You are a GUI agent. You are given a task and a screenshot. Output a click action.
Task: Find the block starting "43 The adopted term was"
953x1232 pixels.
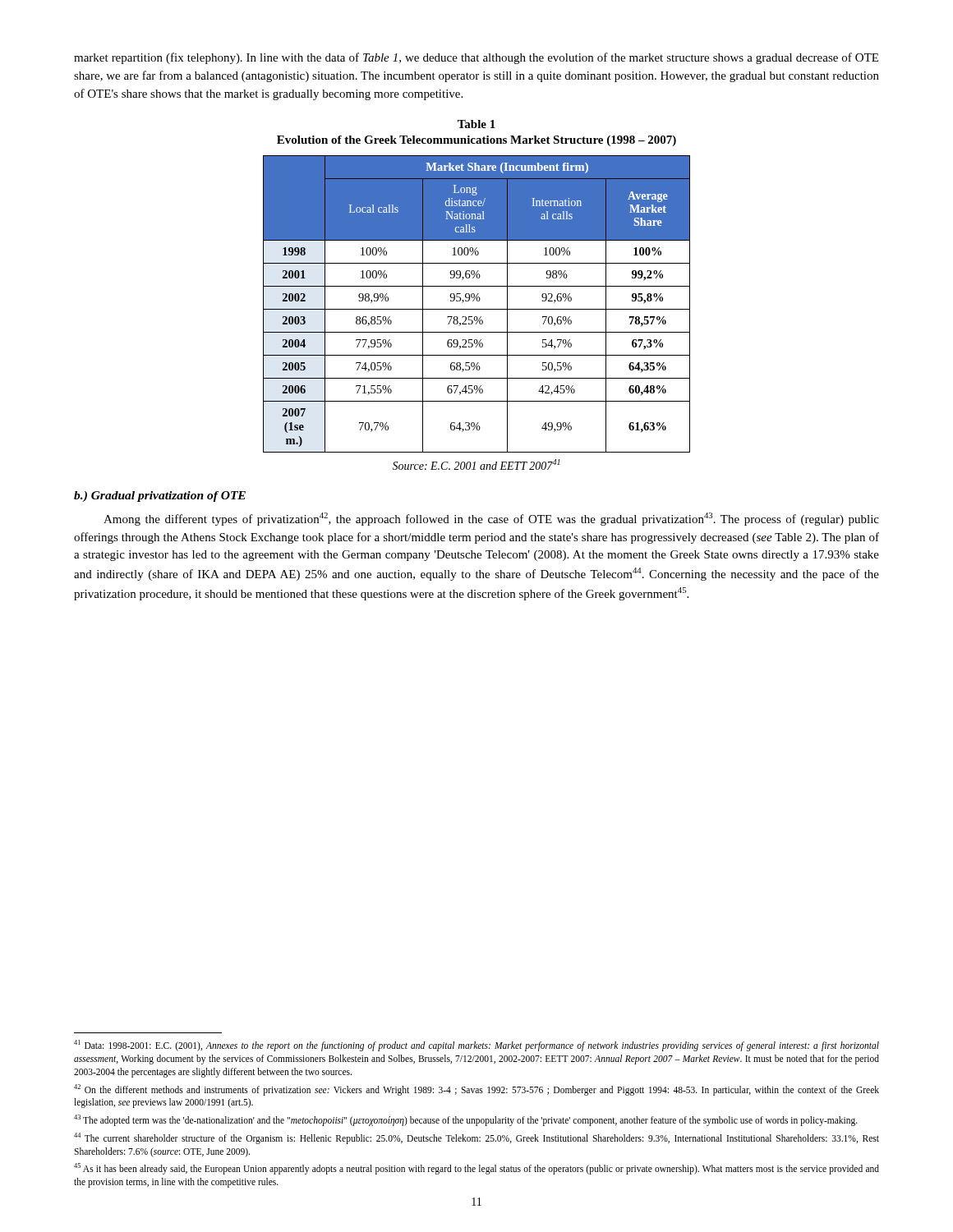tap(466, 1120)
